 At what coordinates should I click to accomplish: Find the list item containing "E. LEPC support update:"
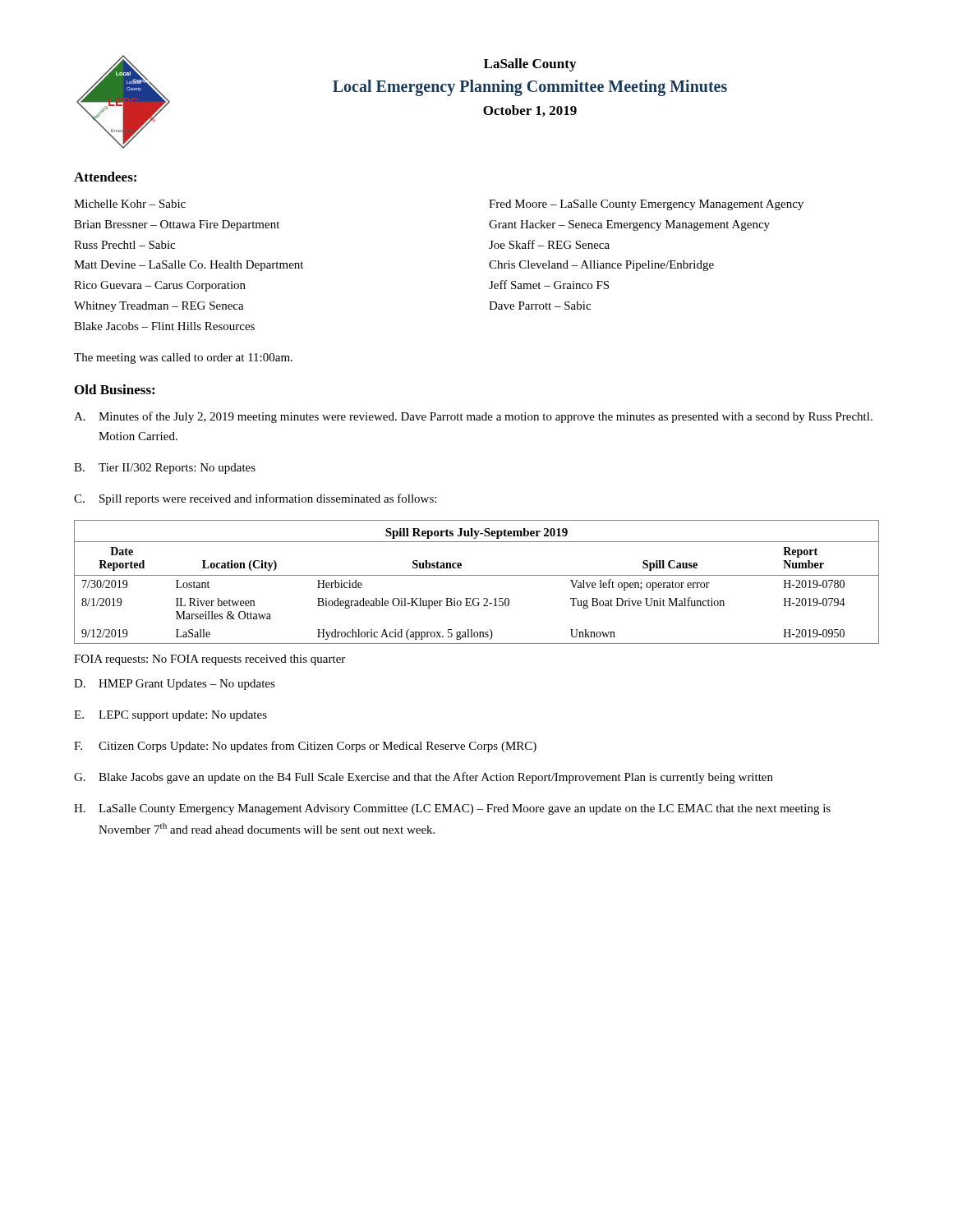point(170,716)
